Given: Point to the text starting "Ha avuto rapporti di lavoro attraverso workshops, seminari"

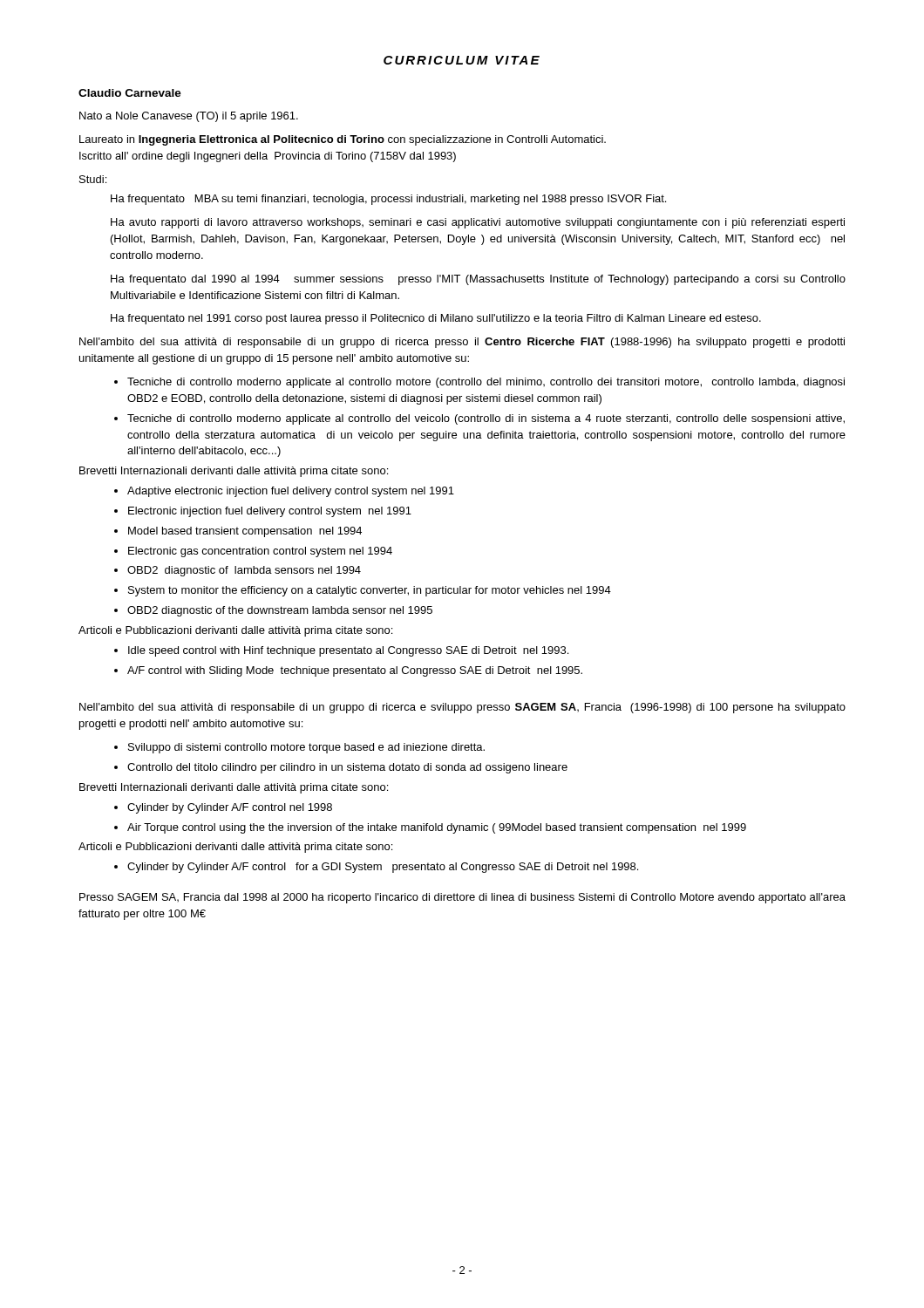Looking at the screenshot, I should pos(478,239).
